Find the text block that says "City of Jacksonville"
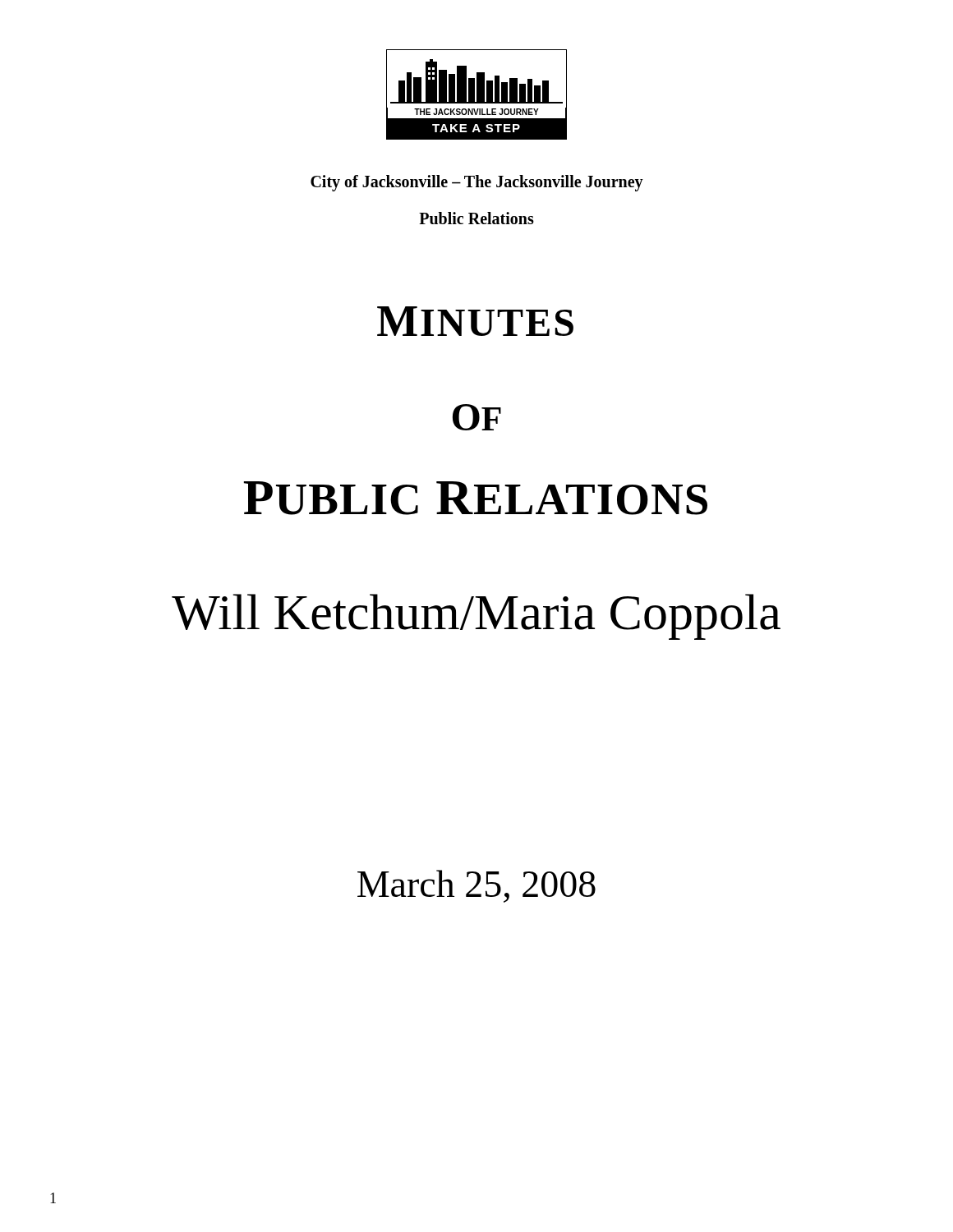This screenshot has height=1232, width=953. [476, 182]
